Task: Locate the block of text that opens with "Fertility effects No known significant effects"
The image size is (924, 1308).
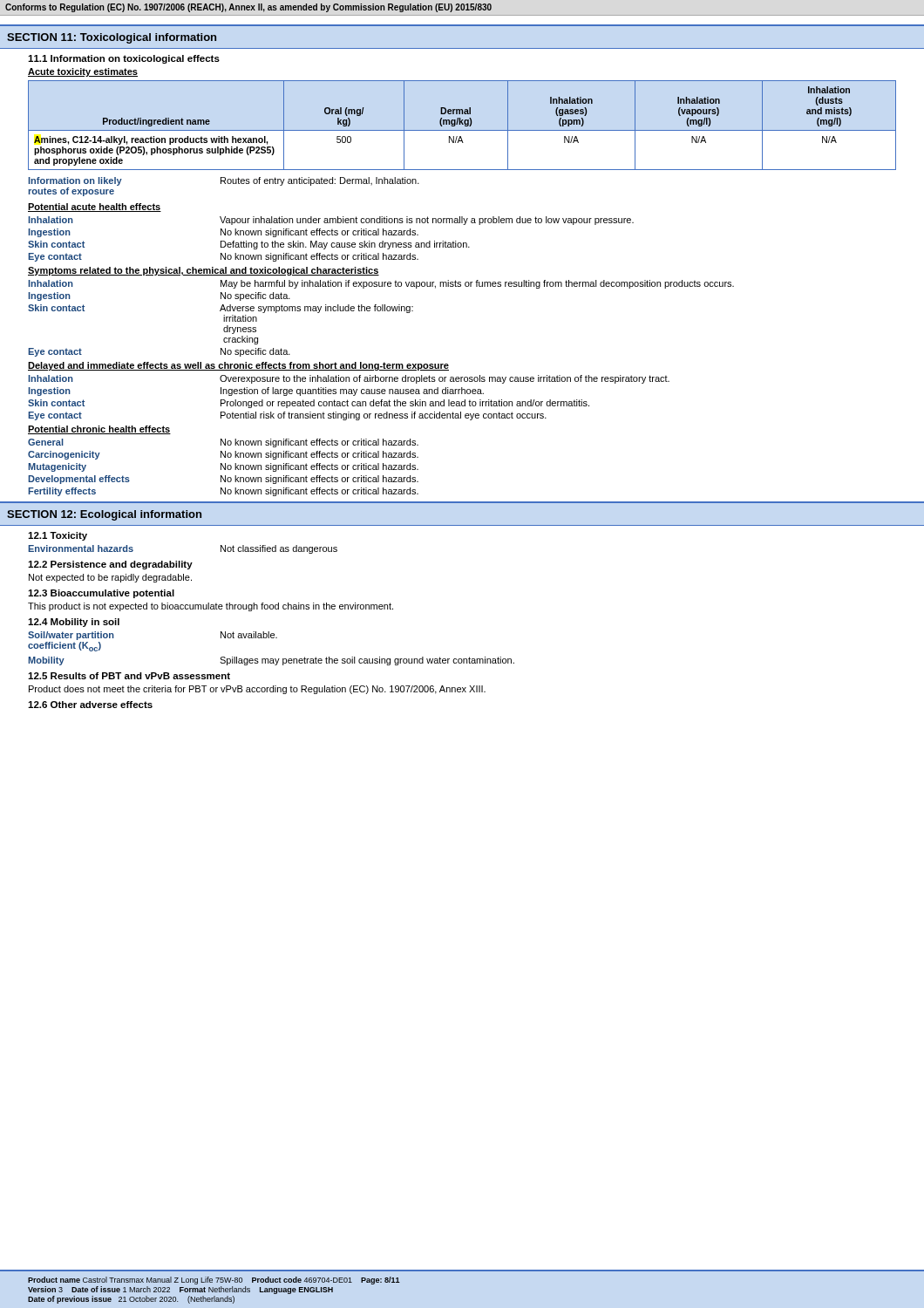Action: 223,491
